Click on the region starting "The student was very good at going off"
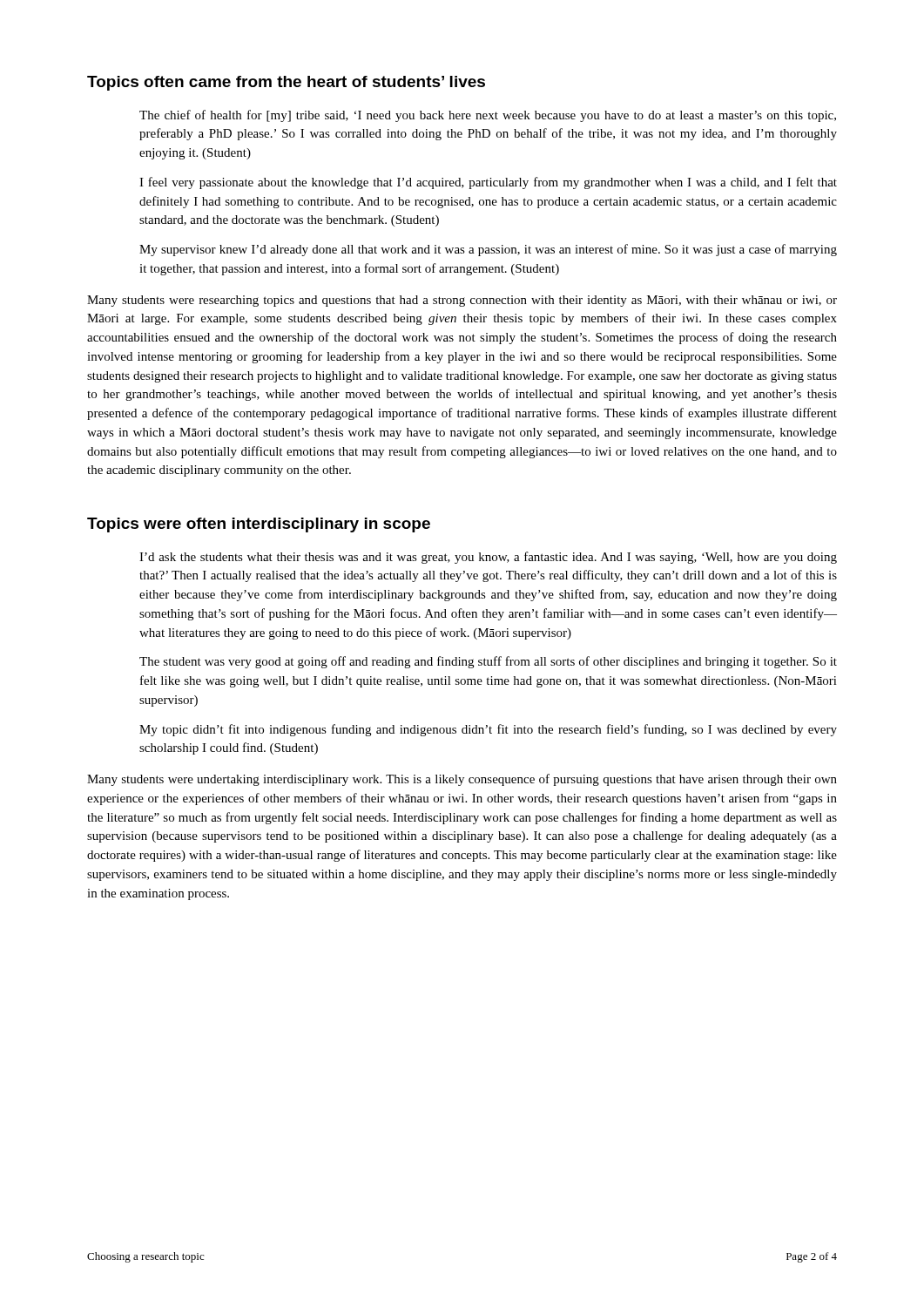 (488, 681)
